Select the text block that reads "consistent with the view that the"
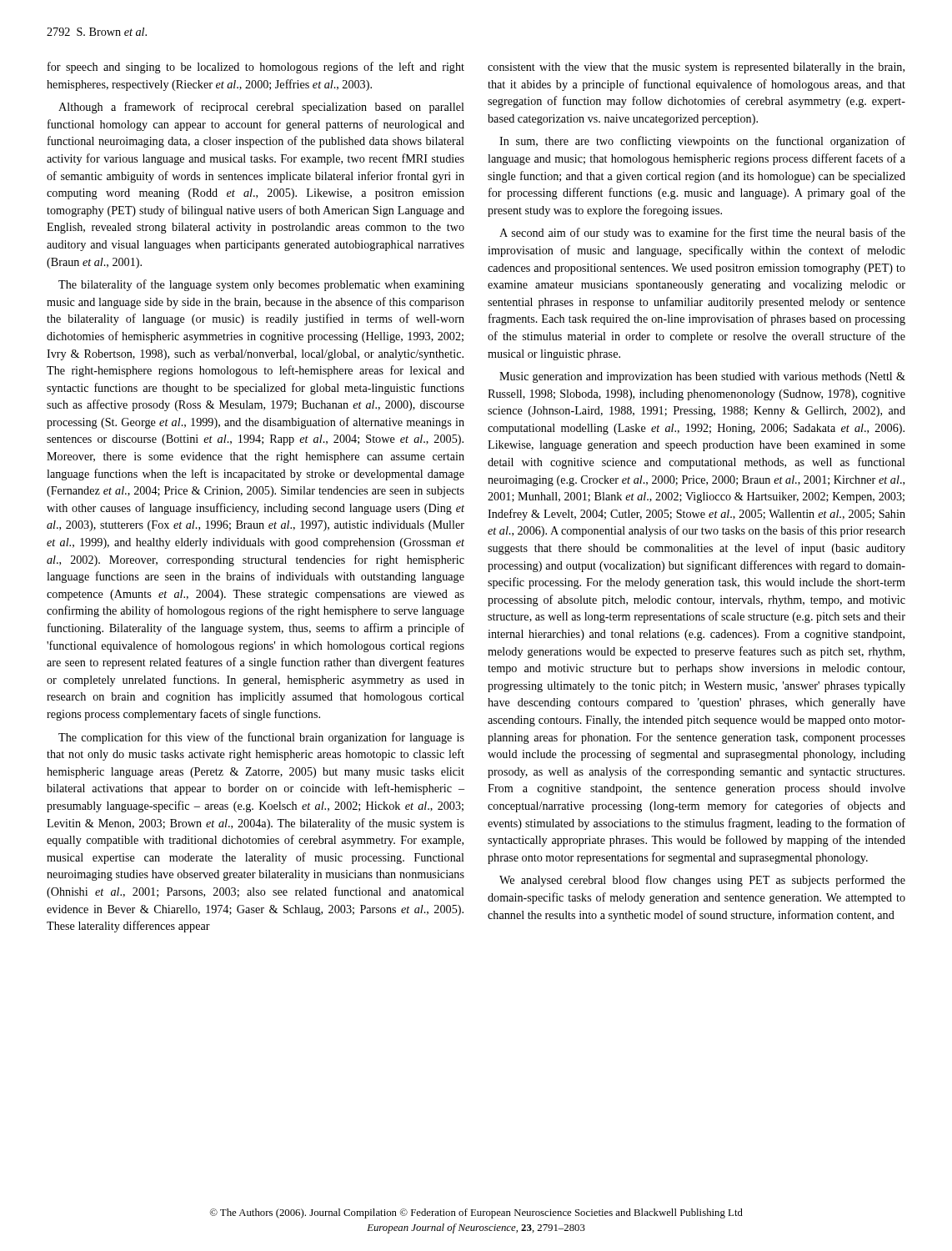Screen dimensions: 1251x952 (697, 491)
